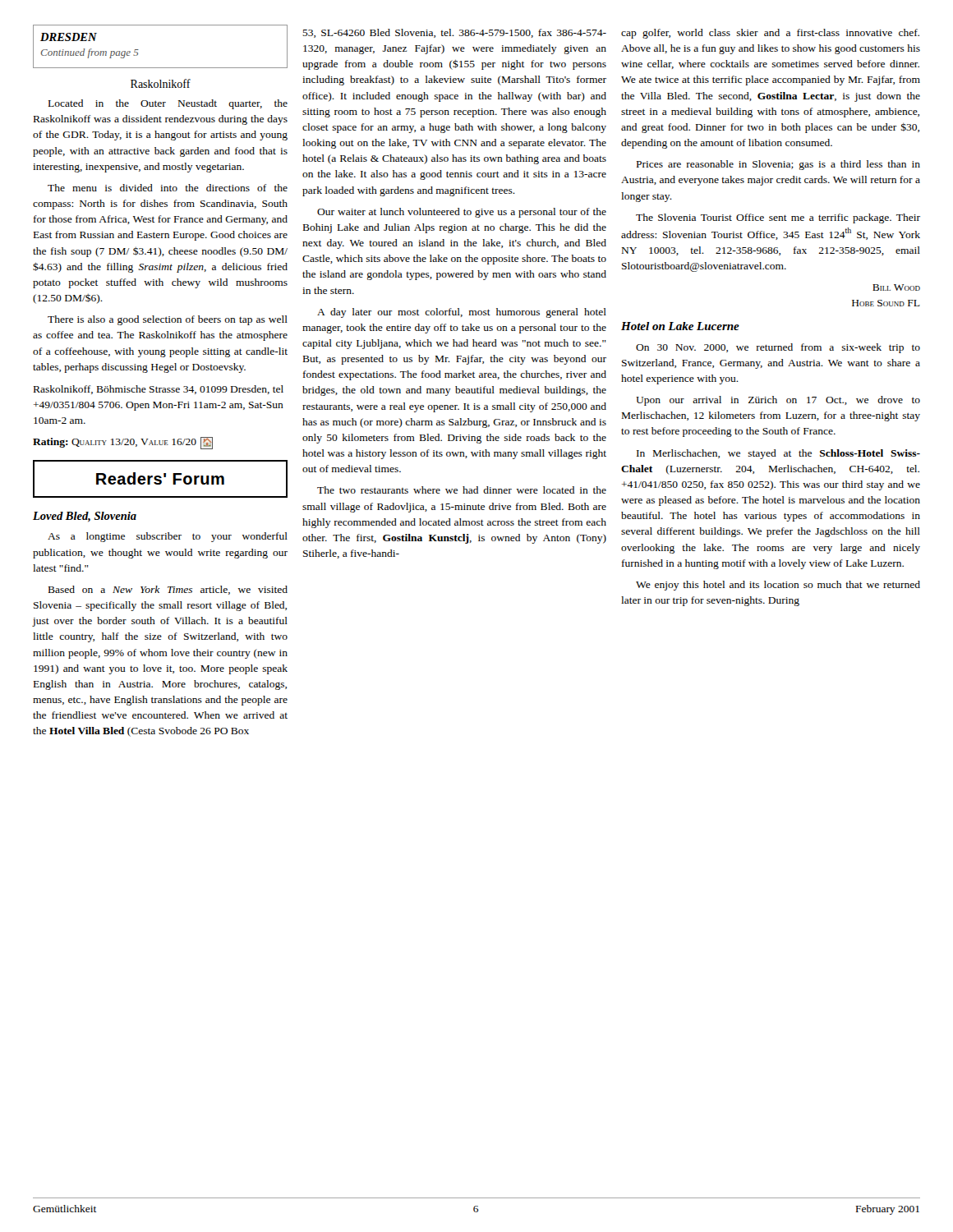Image resolution: width=953 pixels, height=1232 pixels.
Task: Find the section header that reads "Loved Bled, Slovenia"
Action: click(x=85, y=516)
